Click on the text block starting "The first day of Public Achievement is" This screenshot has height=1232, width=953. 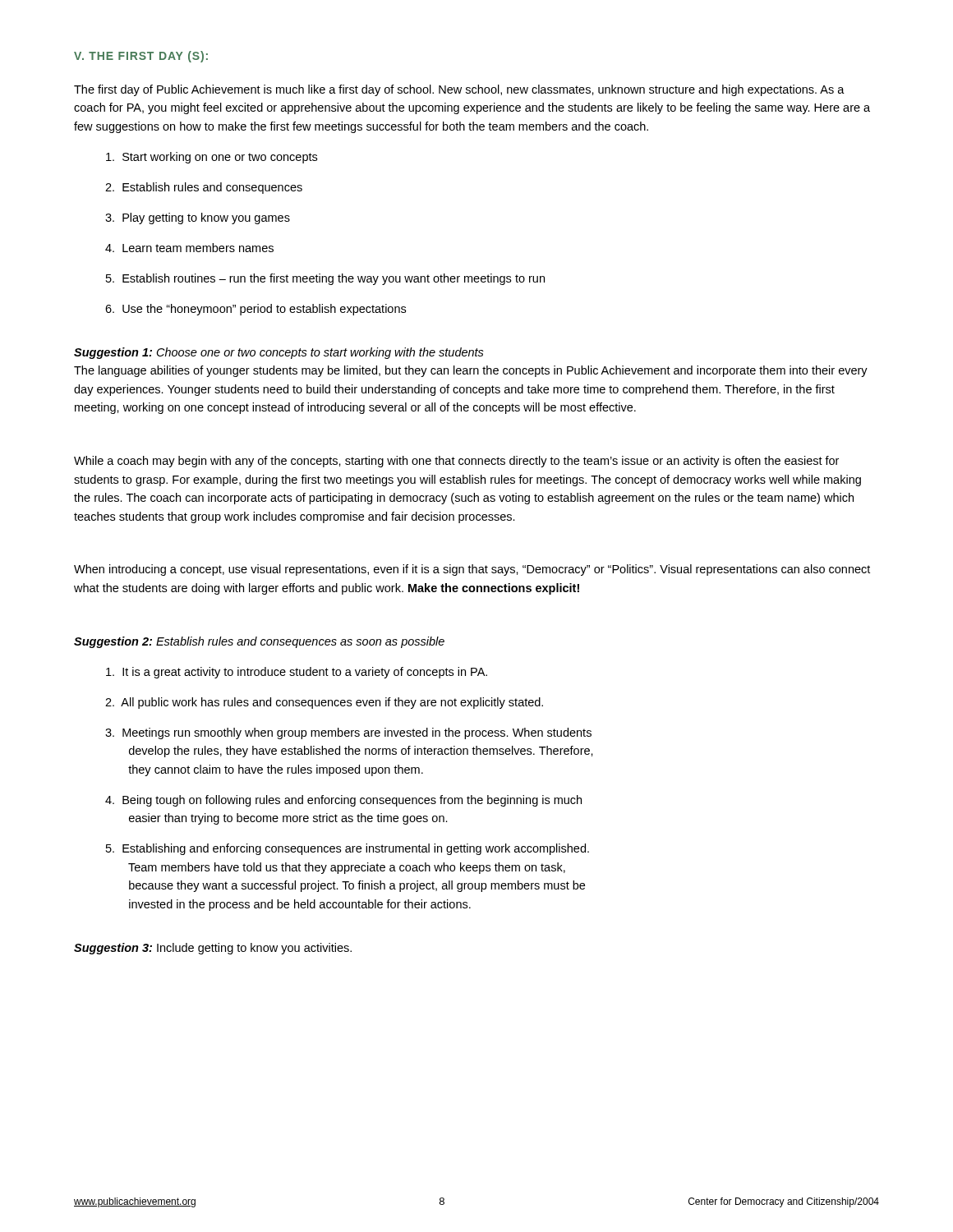pyautogui.click(x=476, y=108)
